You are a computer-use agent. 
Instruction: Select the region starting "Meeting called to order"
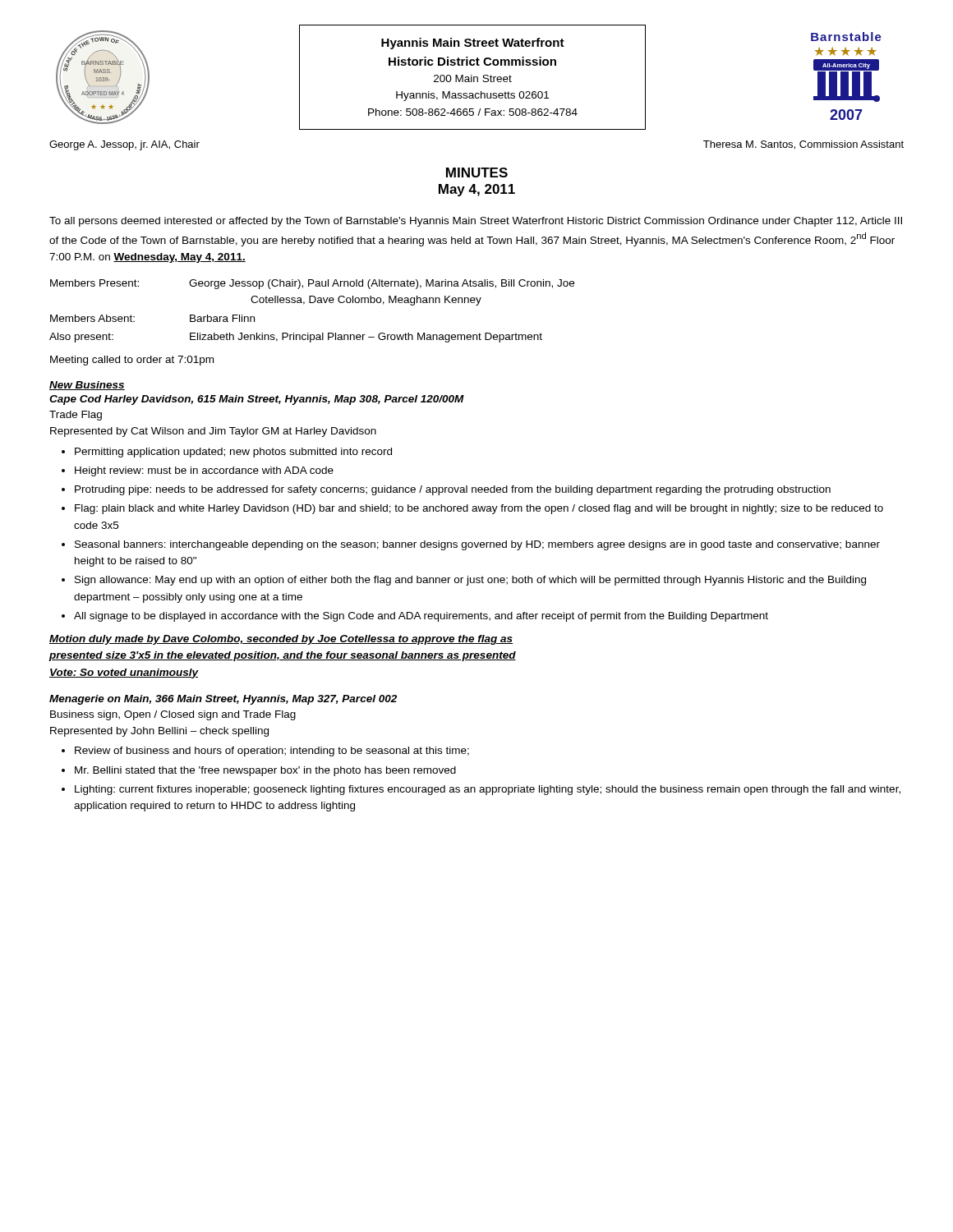pos(132,359)
